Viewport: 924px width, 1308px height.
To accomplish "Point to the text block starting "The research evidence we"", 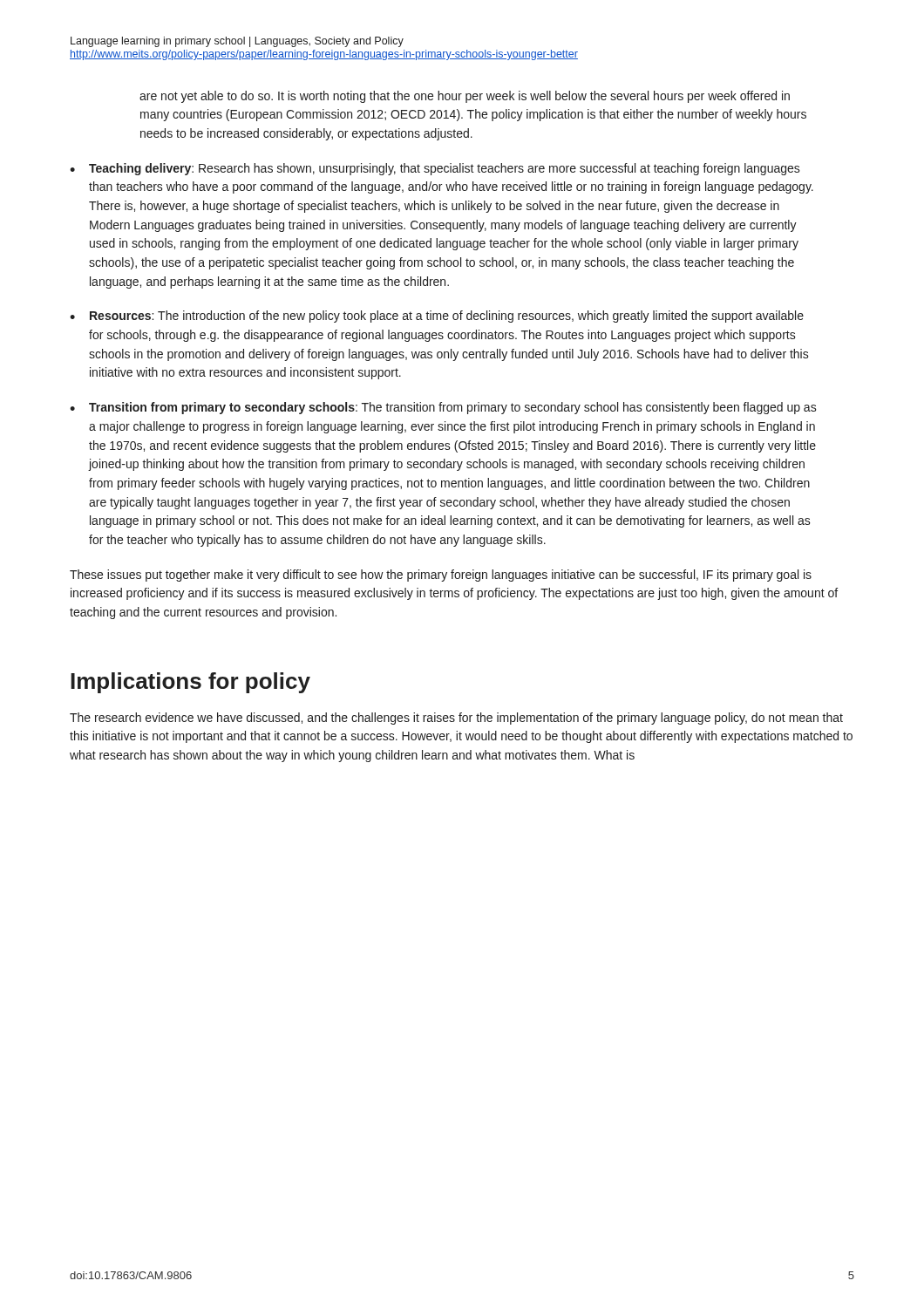I will [461, 736].
